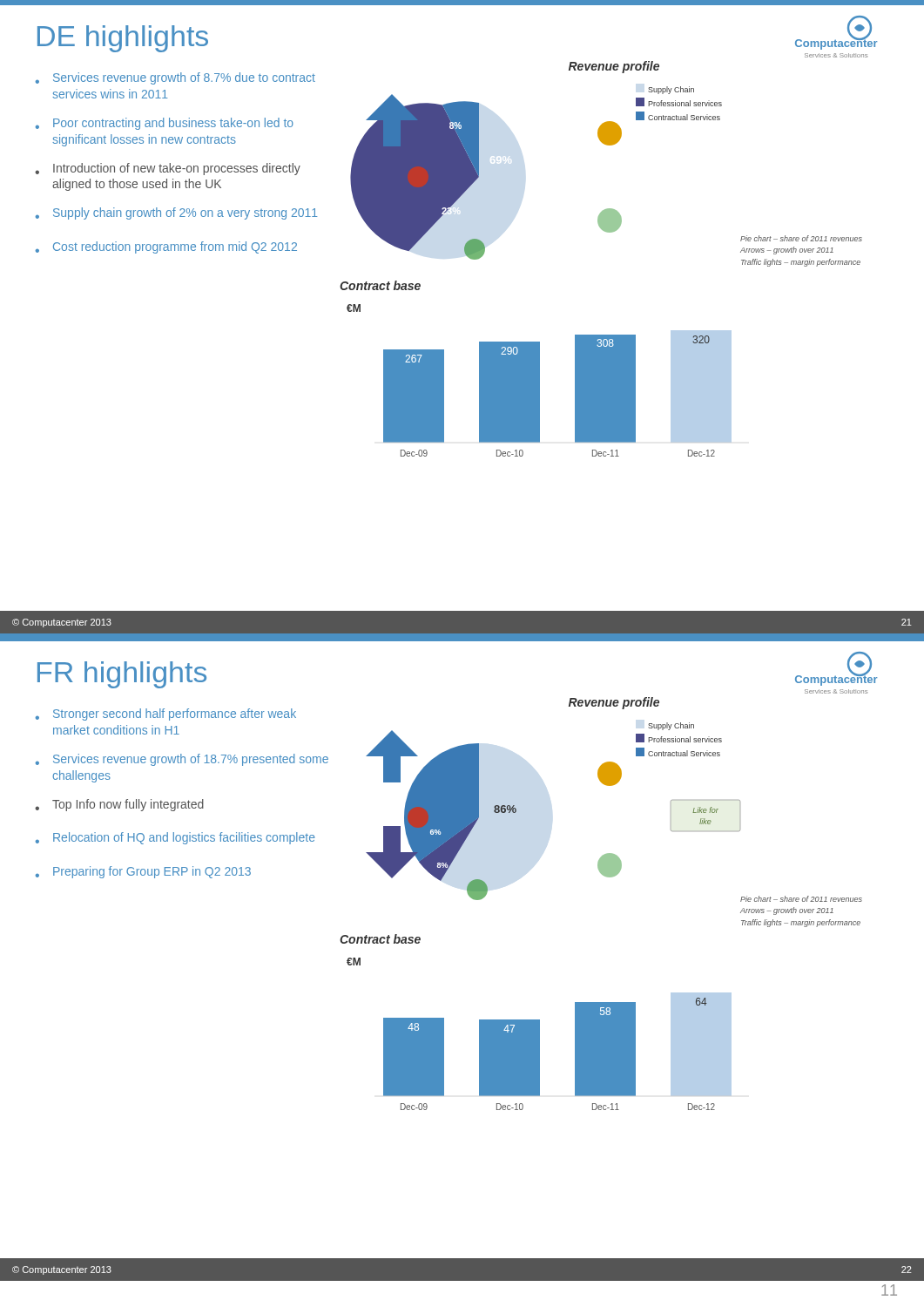924x1307 pixels.
Task: Find the text block starting "•Preparing for Group ERP in Q2"
Action: click(x=143, y=874)
